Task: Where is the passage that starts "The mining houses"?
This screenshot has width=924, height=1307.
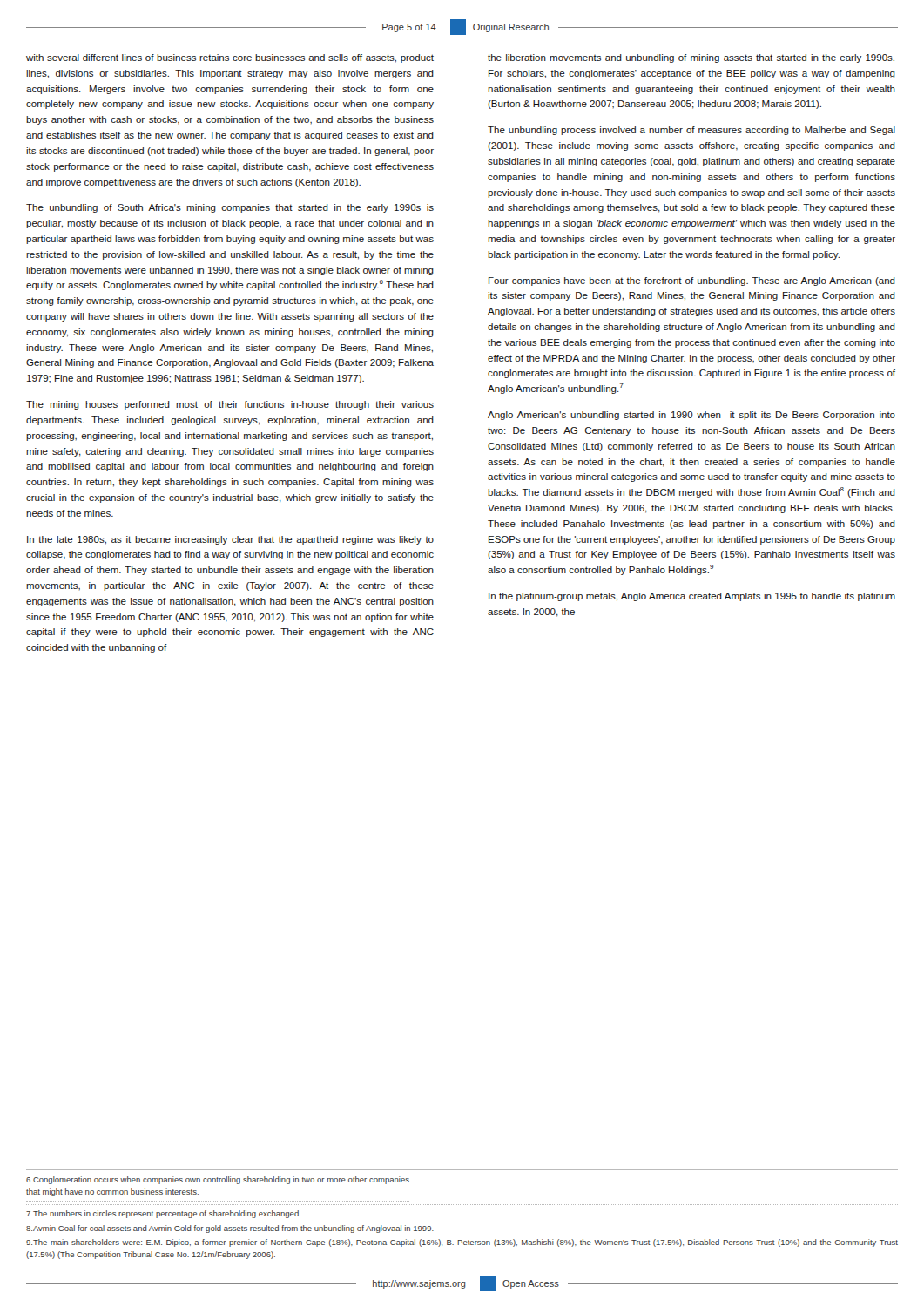Action: point(230,459)
